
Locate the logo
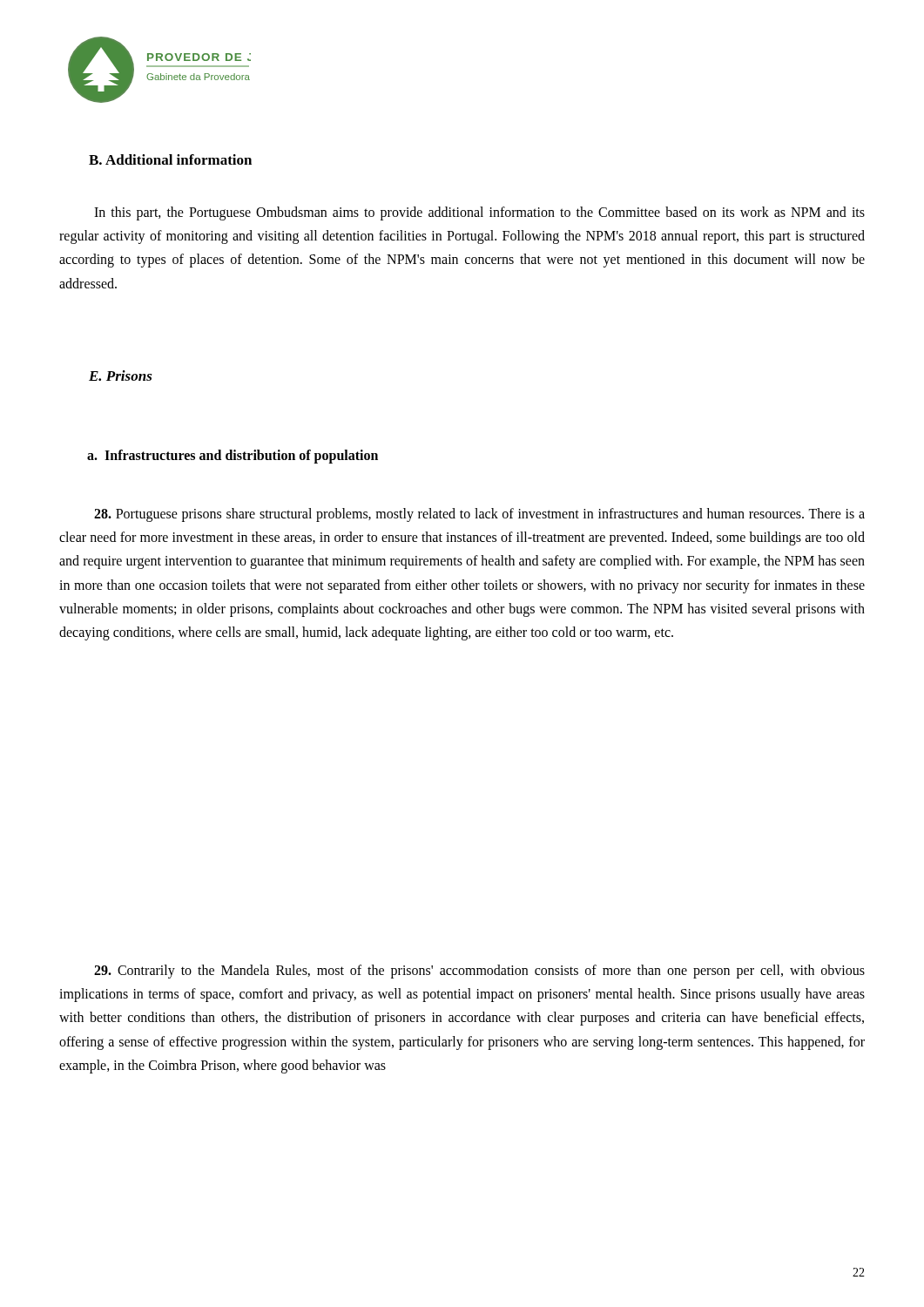[155, 74]
